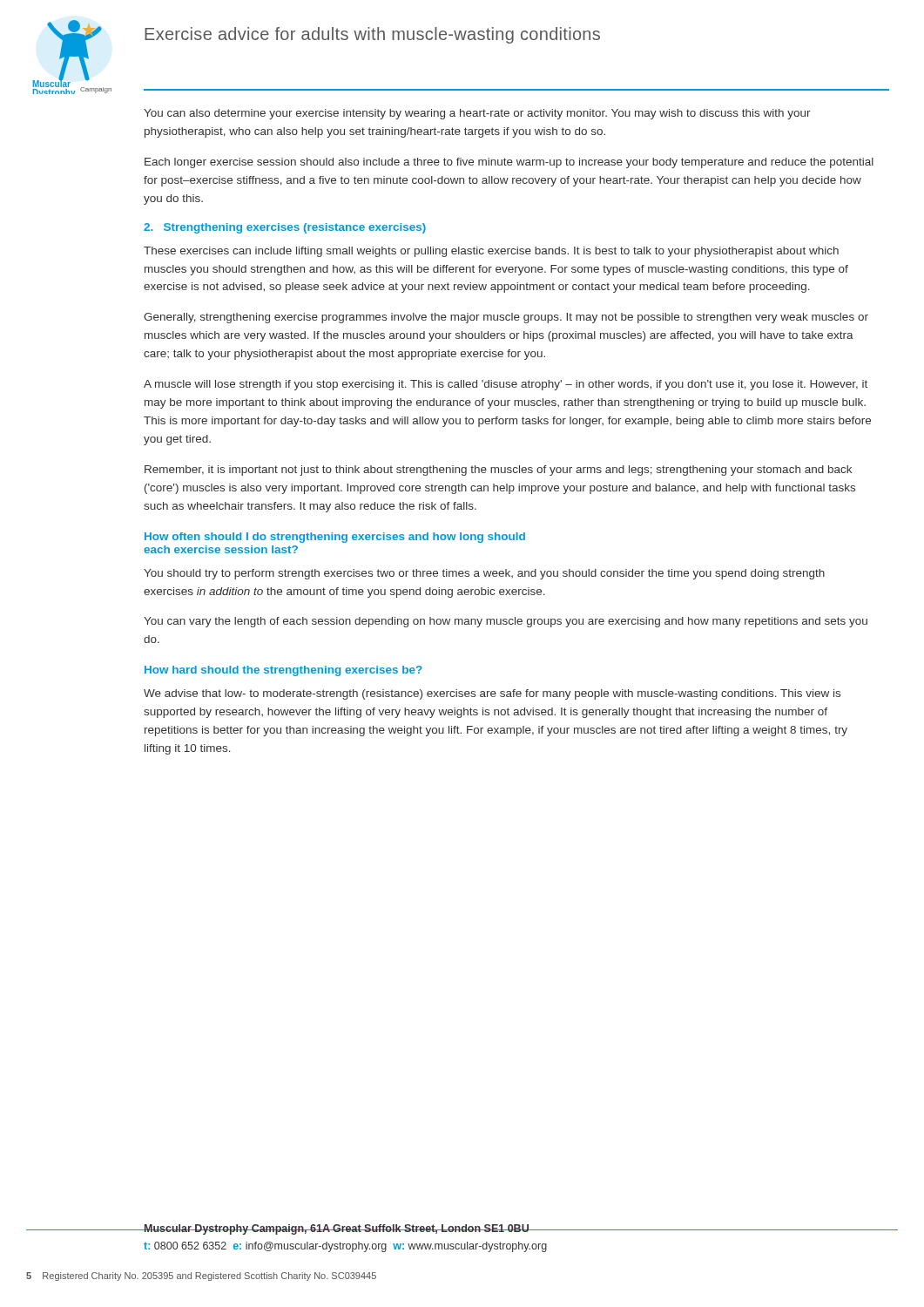This screenshot has width=924, height=1307.
Task: Where is the passage that starts "5 Registered Charity No. 205395 and Registered"?
Action: [201, 1276]
